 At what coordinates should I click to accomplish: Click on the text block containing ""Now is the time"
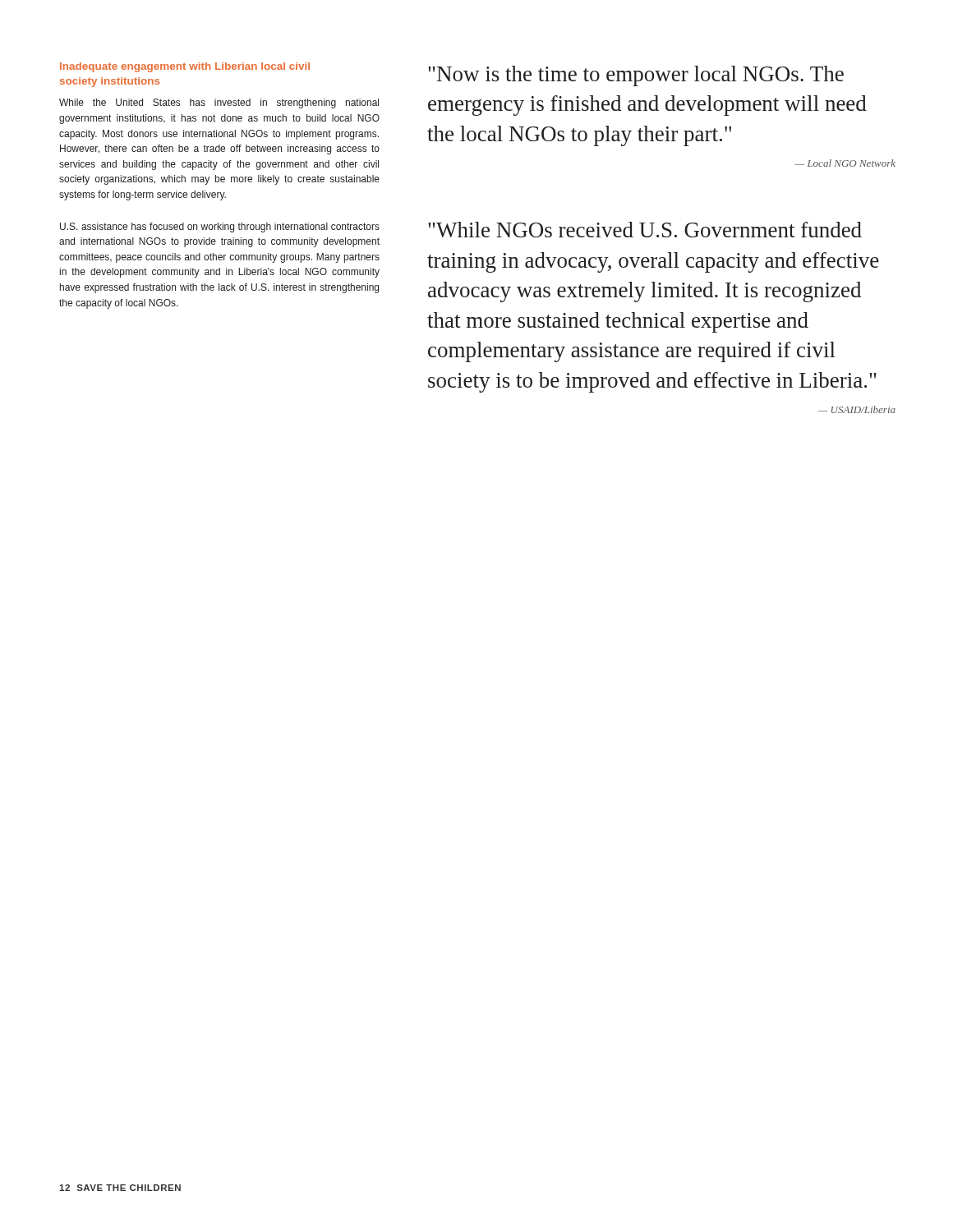(x=647, y=104)
